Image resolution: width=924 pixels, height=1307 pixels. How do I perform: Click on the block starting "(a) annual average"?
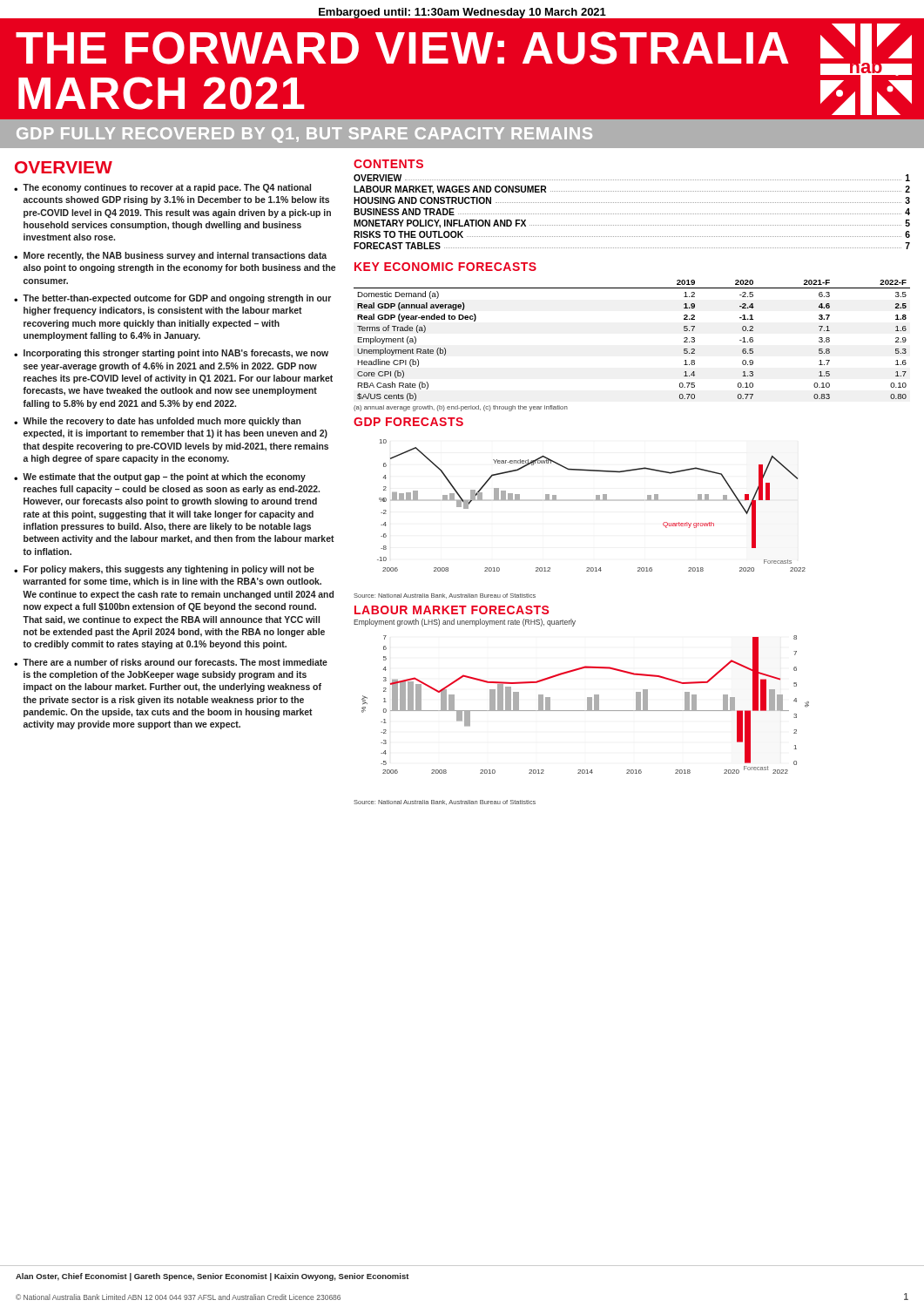tap(461, 407)
